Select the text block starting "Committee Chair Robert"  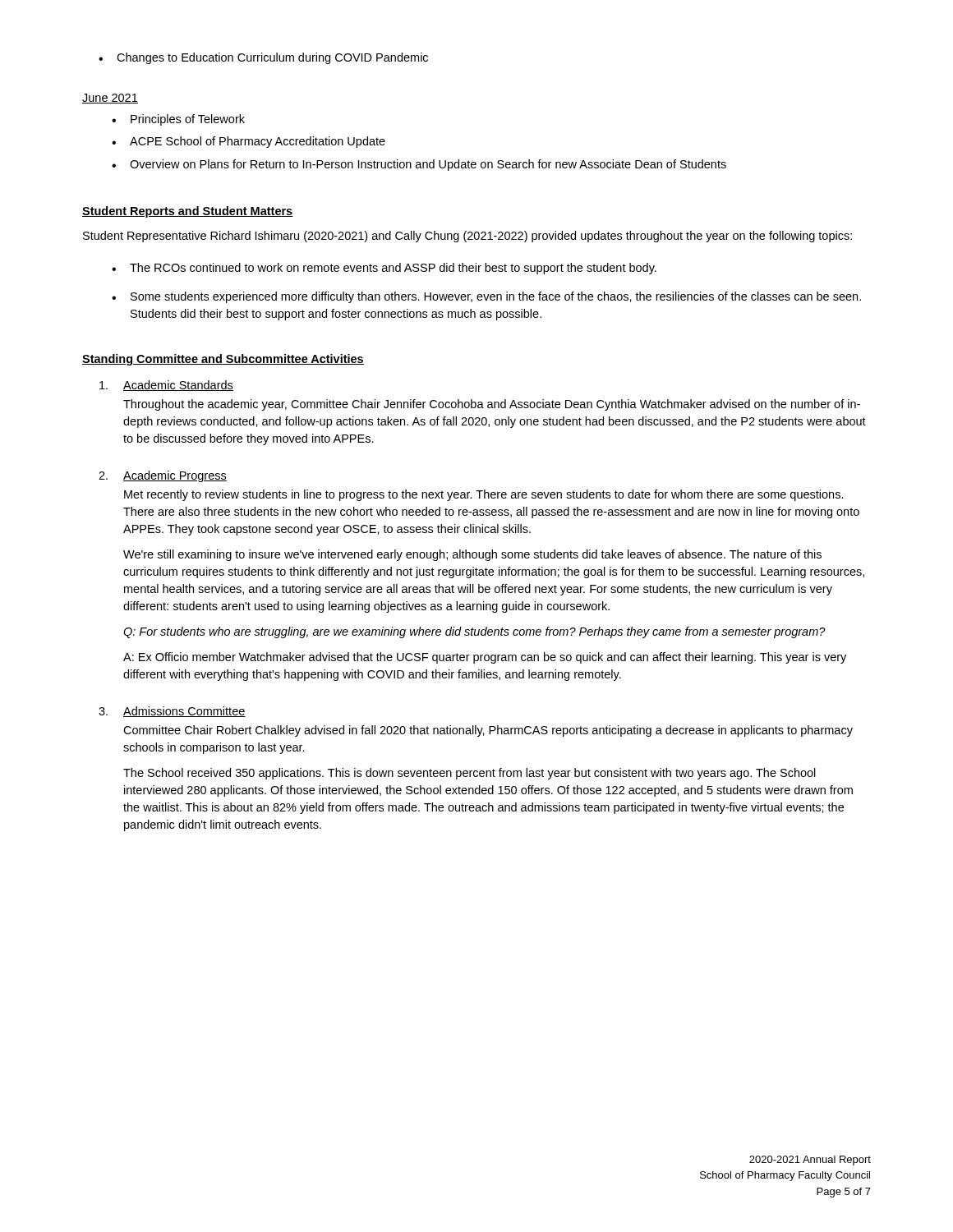click(x=488, y=739)
